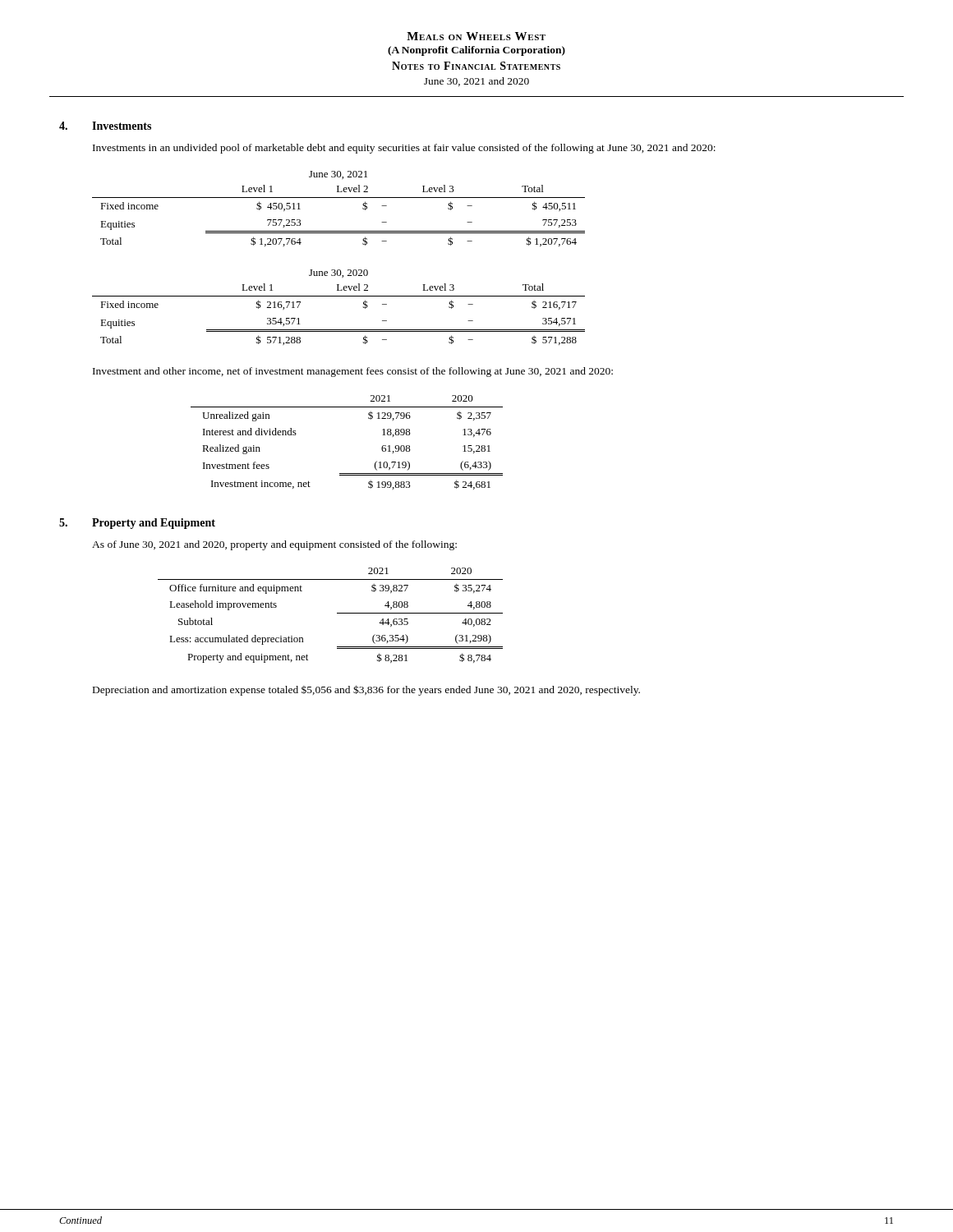Select the section header containing "4. Investments"
953x1232 pixels.
coord(105,126)
